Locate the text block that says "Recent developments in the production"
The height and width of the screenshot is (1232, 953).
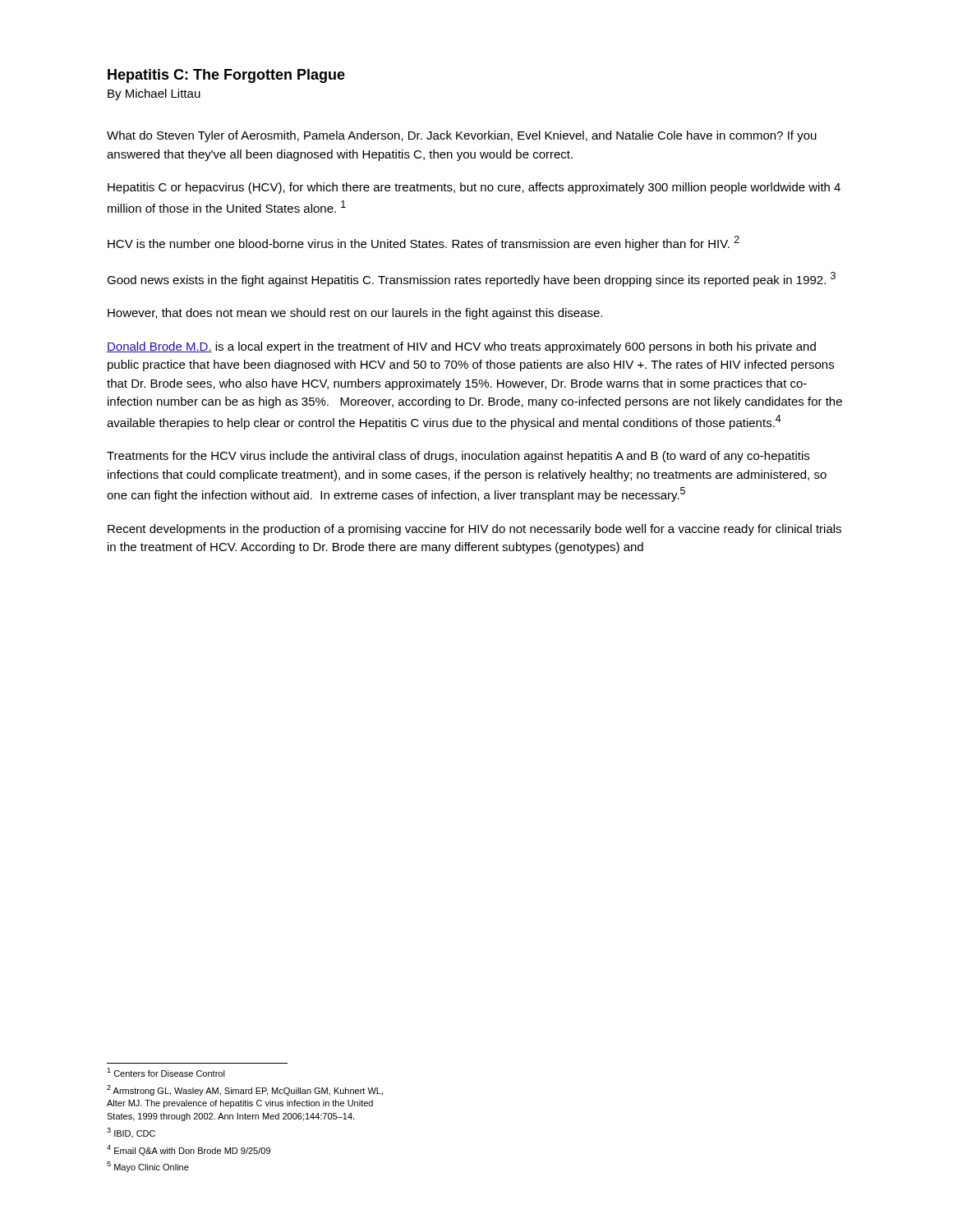[474, 538]
